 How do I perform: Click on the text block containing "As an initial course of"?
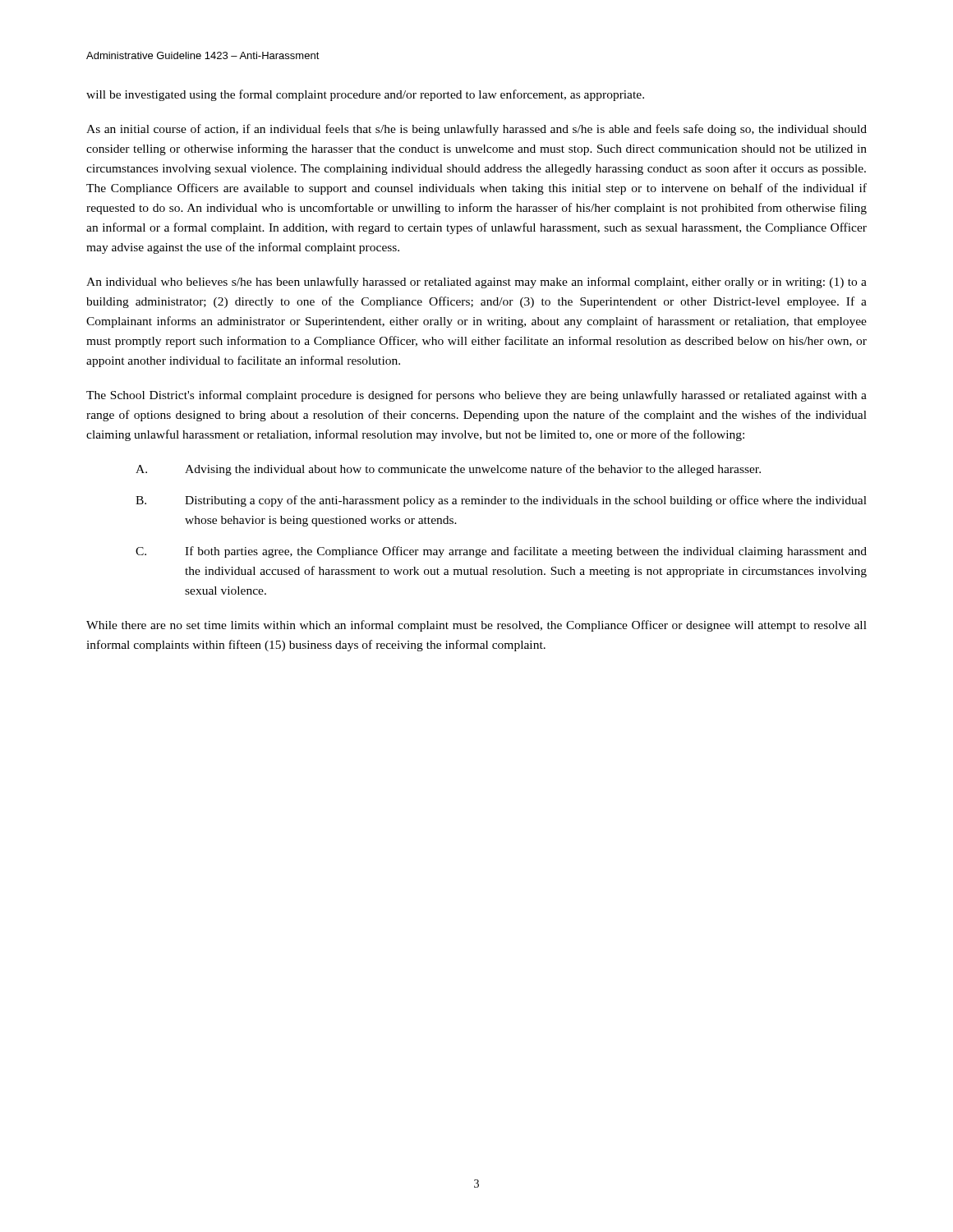point(476,188)
